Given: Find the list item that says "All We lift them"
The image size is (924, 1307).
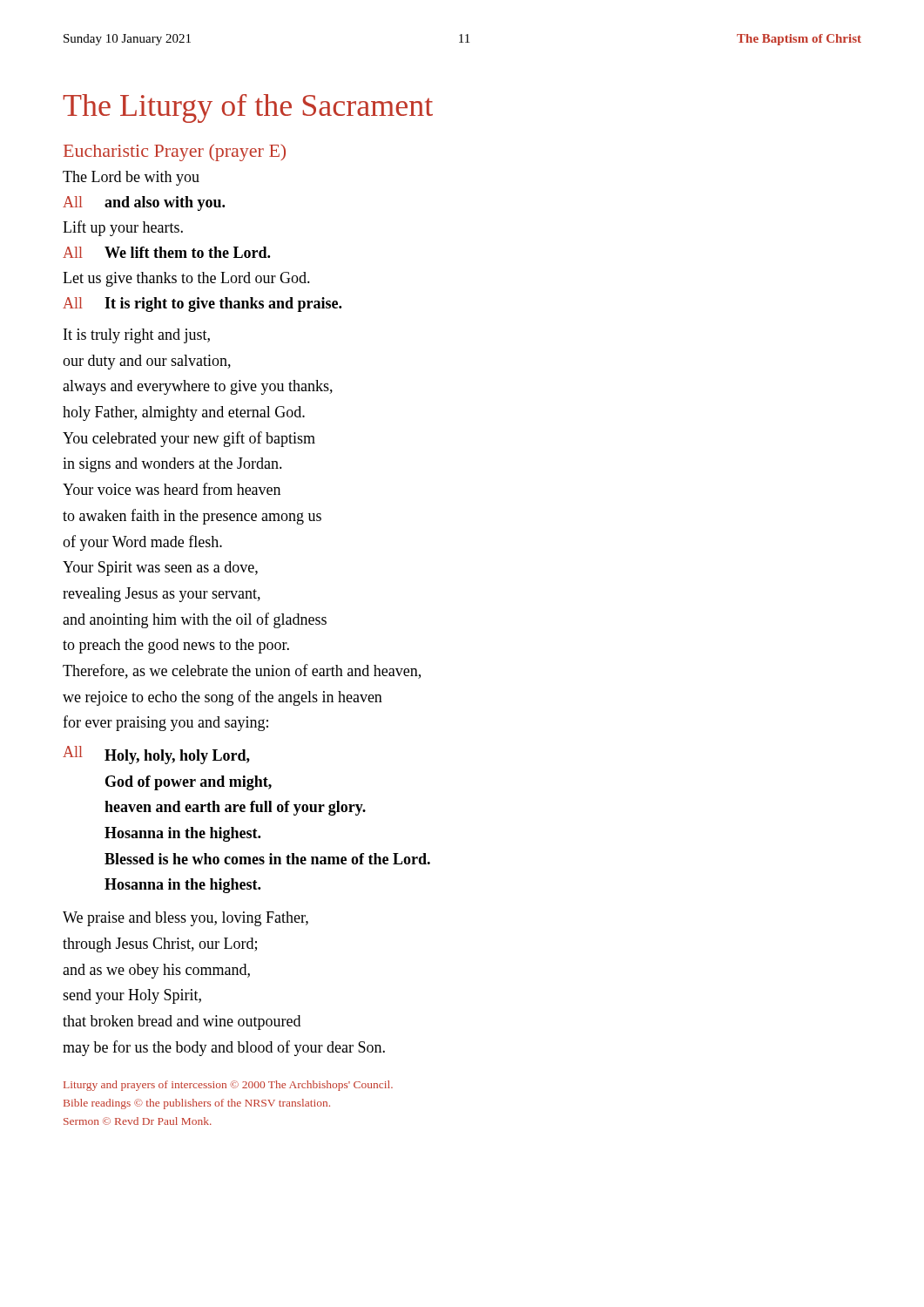Looking at the screenshot, I should point(166,252).
